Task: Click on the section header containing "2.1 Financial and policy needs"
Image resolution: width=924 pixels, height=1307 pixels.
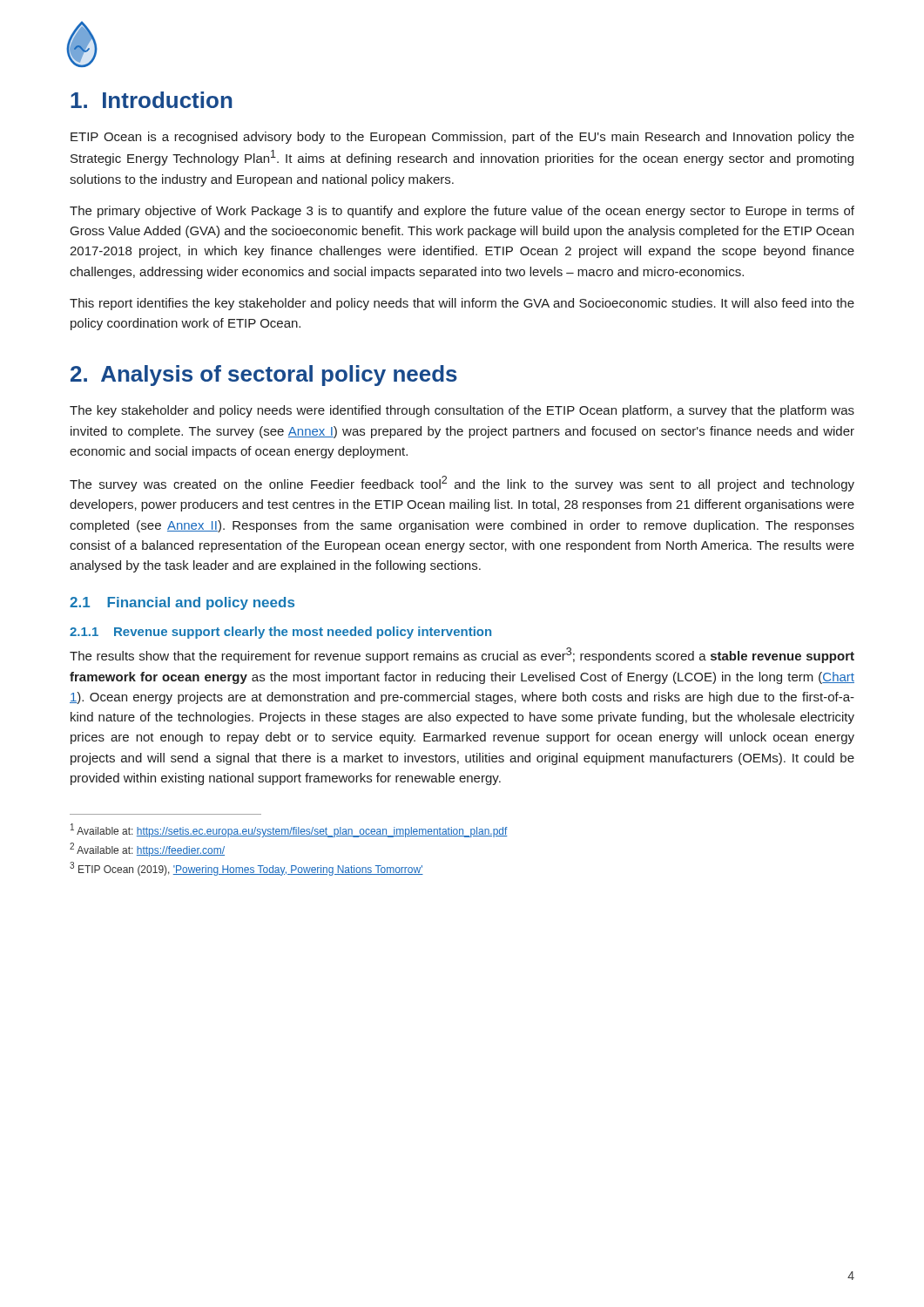Action: coord(182,603)
